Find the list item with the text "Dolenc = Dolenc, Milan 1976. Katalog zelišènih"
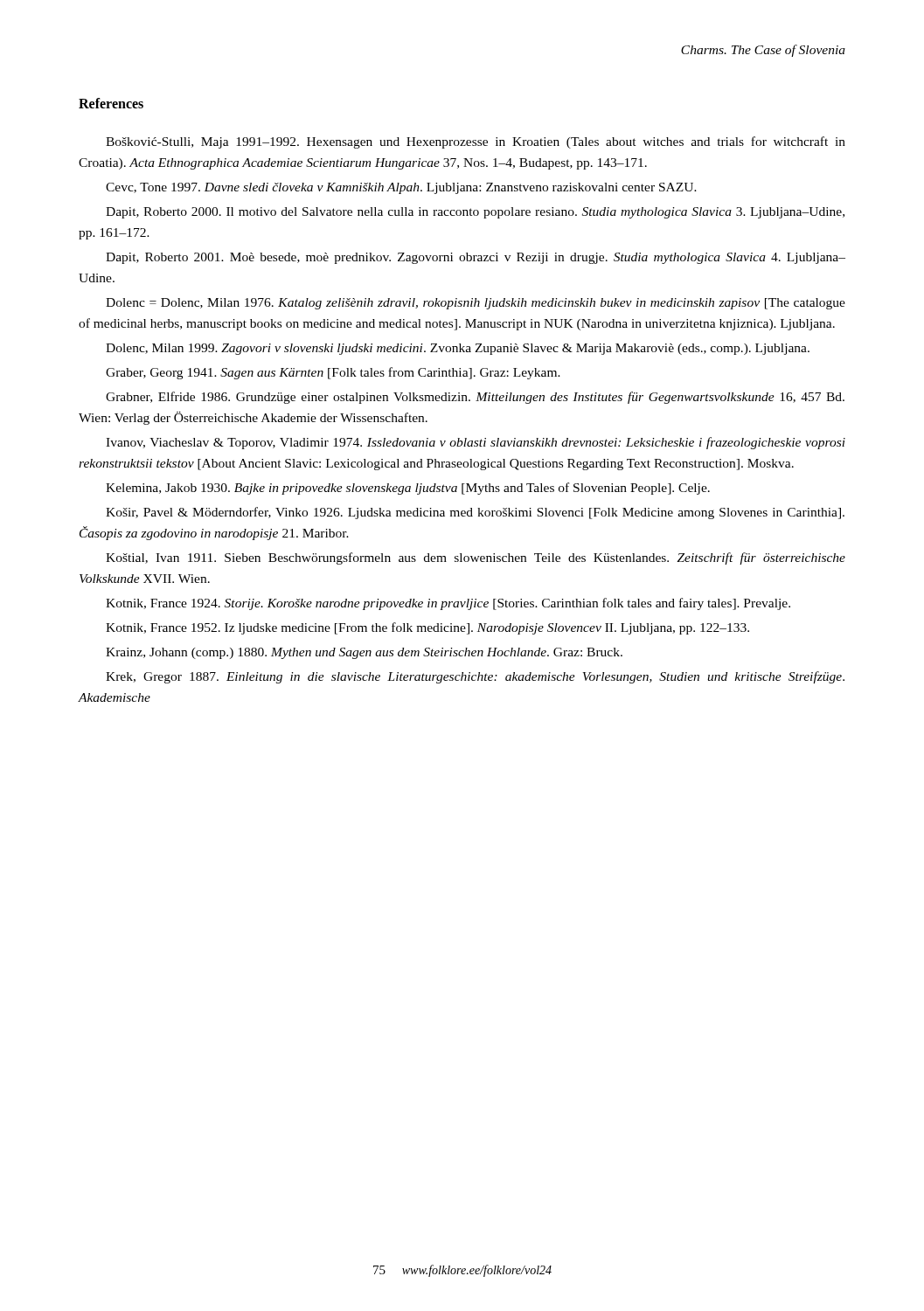 [462, 313]
